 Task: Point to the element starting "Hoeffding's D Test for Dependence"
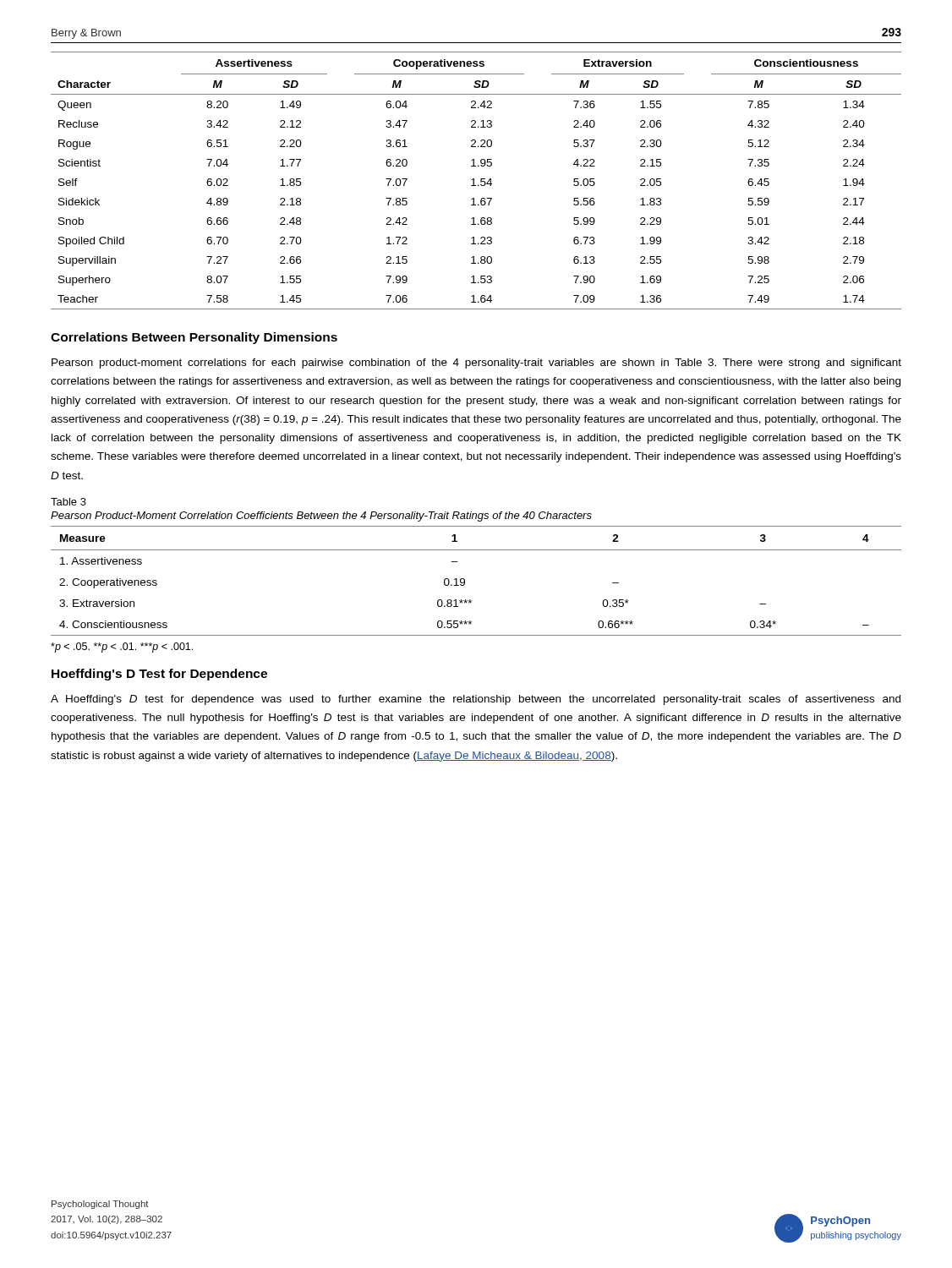(x=159, y=673)
